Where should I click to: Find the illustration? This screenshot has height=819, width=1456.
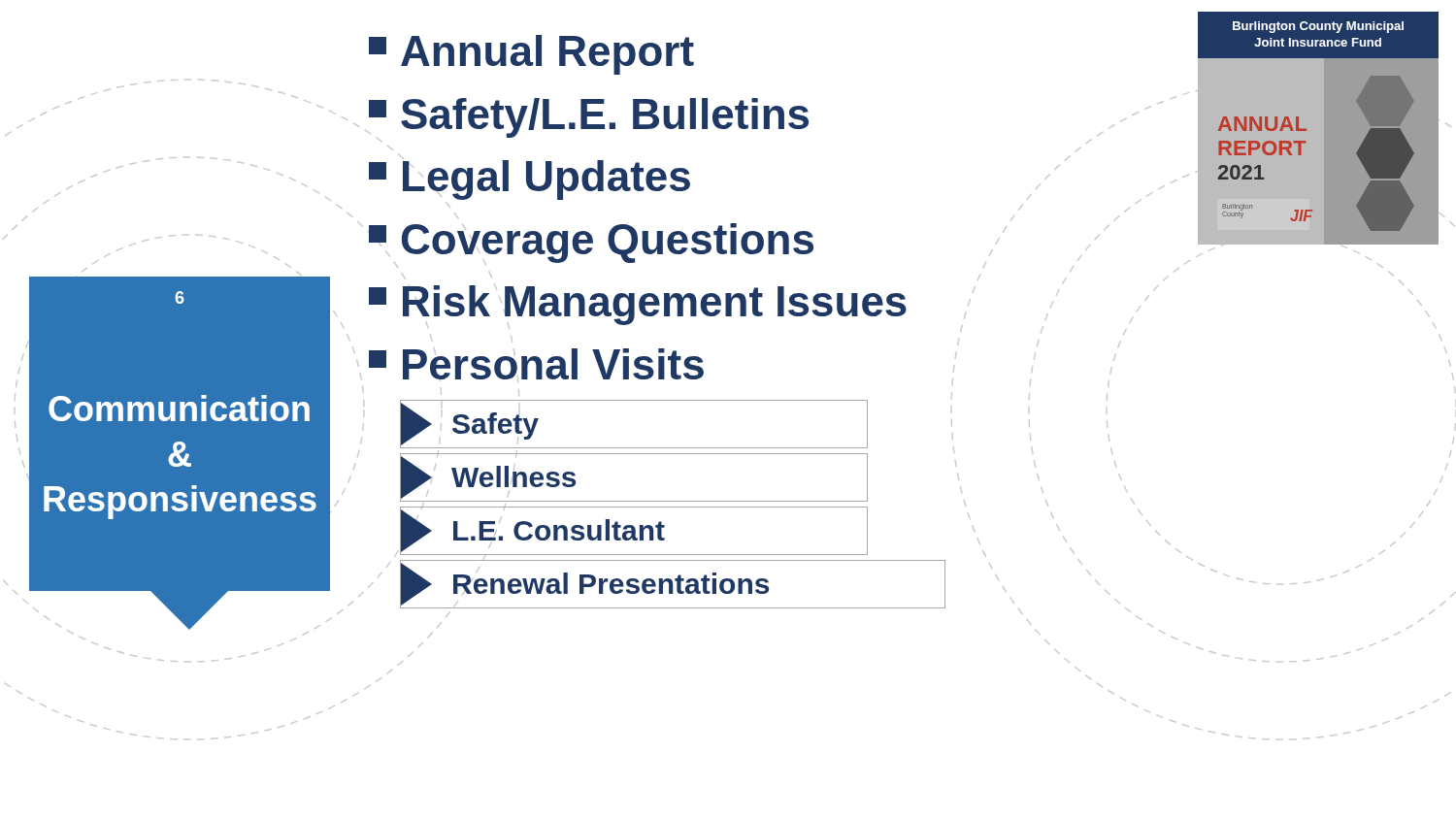1318,128
